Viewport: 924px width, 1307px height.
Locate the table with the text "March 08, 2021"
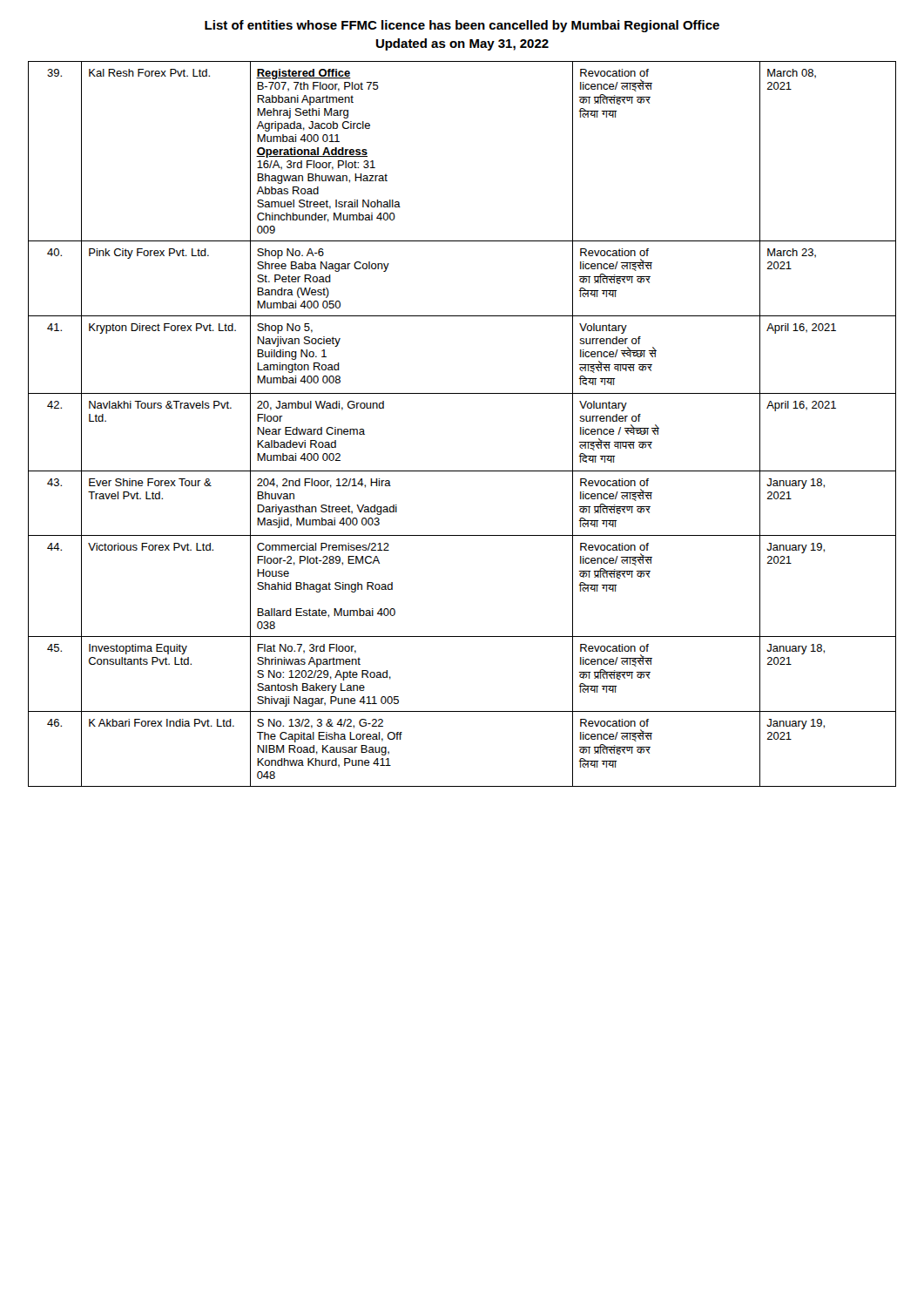(462, 424)
